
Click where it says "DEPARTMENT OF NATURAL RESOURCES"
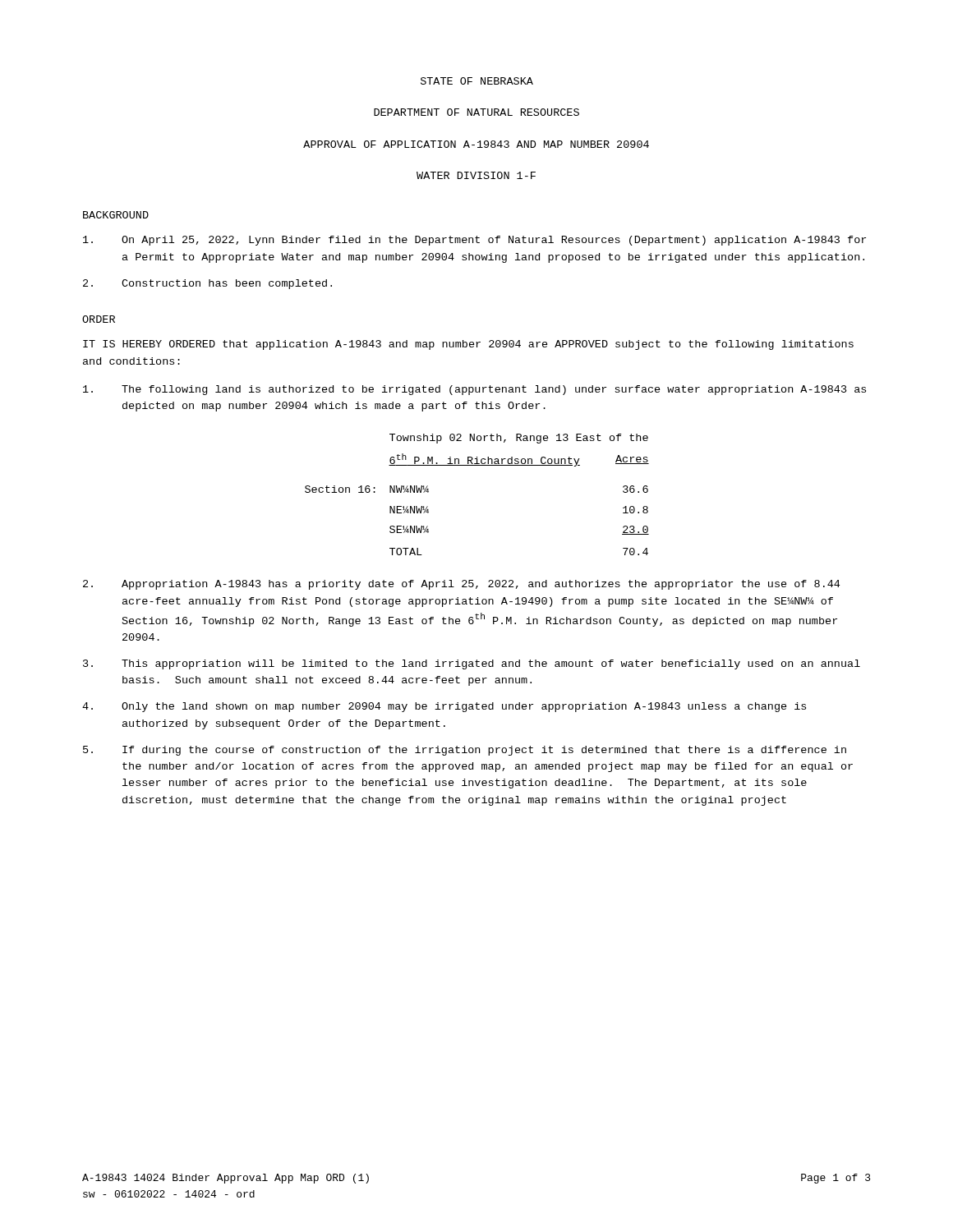coord(476,113)
